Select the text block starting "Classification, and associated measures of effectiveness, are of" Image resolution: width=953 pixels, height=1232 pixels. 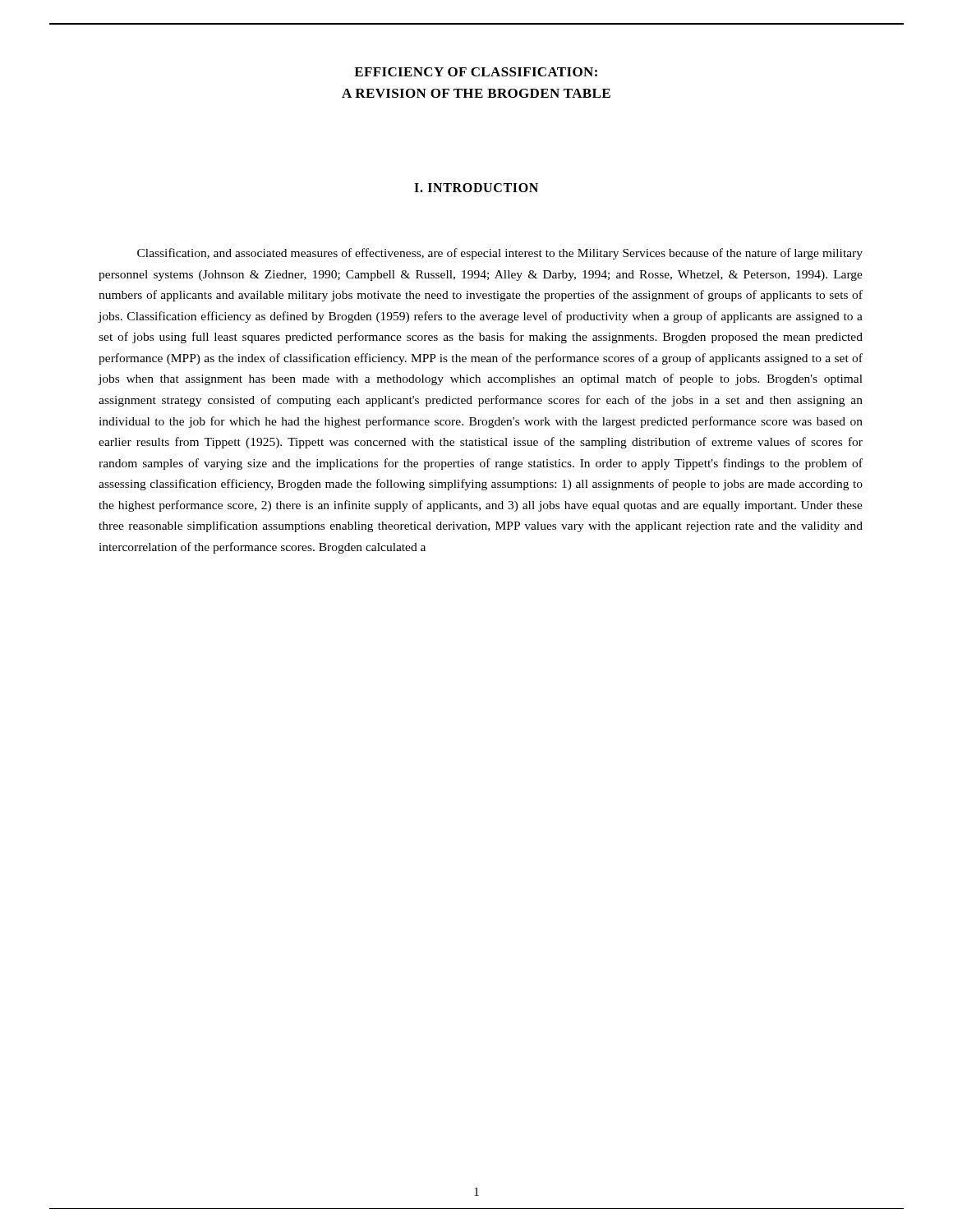pos(481,400)
